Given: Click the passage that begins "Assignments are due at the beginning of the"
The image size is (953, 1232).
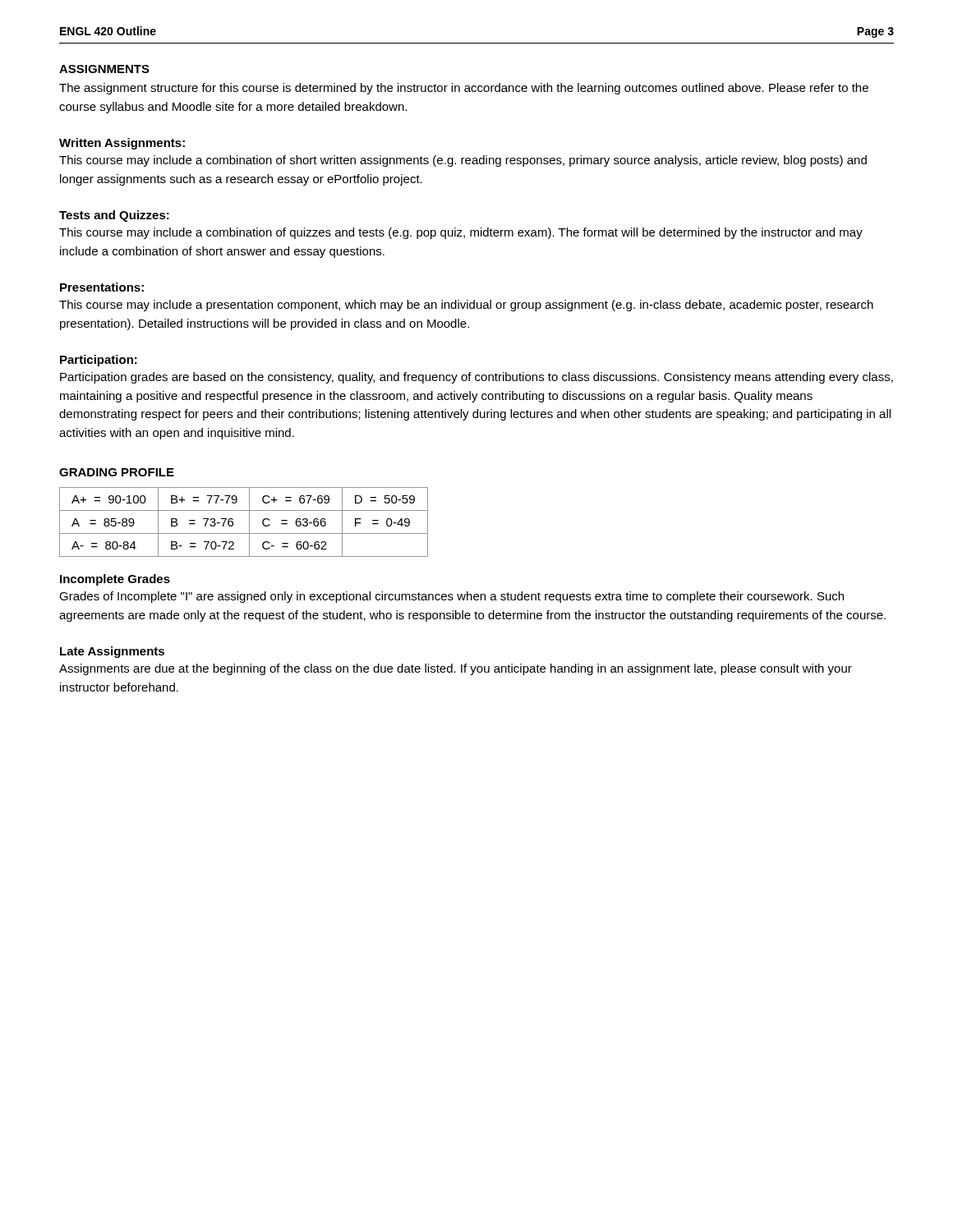Looking at the screenshot, I should tap(455, 677).
